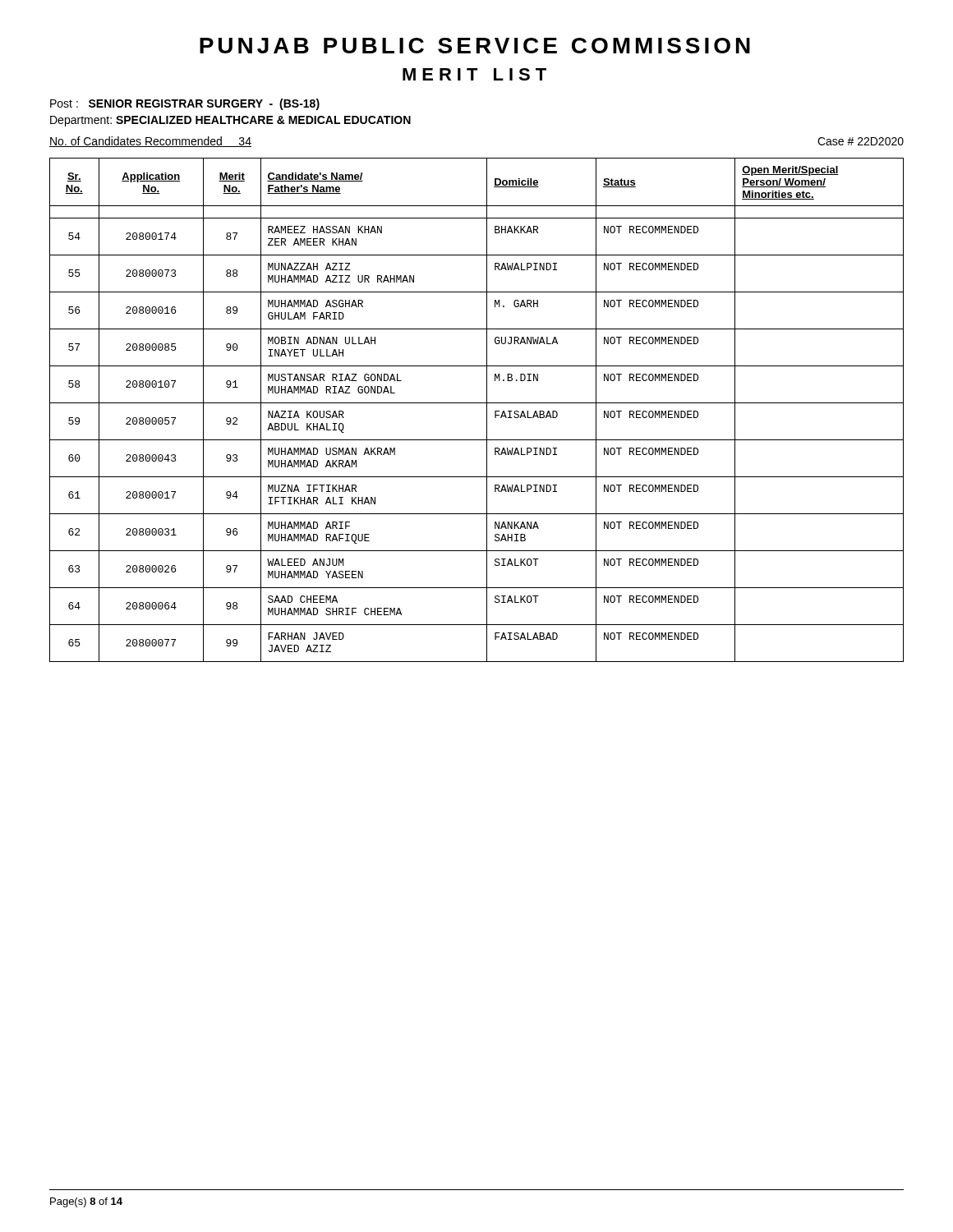Image resolution: width=953 pixels, height=1232 pixels.
Task: Click on the text block that reads "Department: SPECIALIZED HEALTHCARE &"
Action: click(230, 120)
